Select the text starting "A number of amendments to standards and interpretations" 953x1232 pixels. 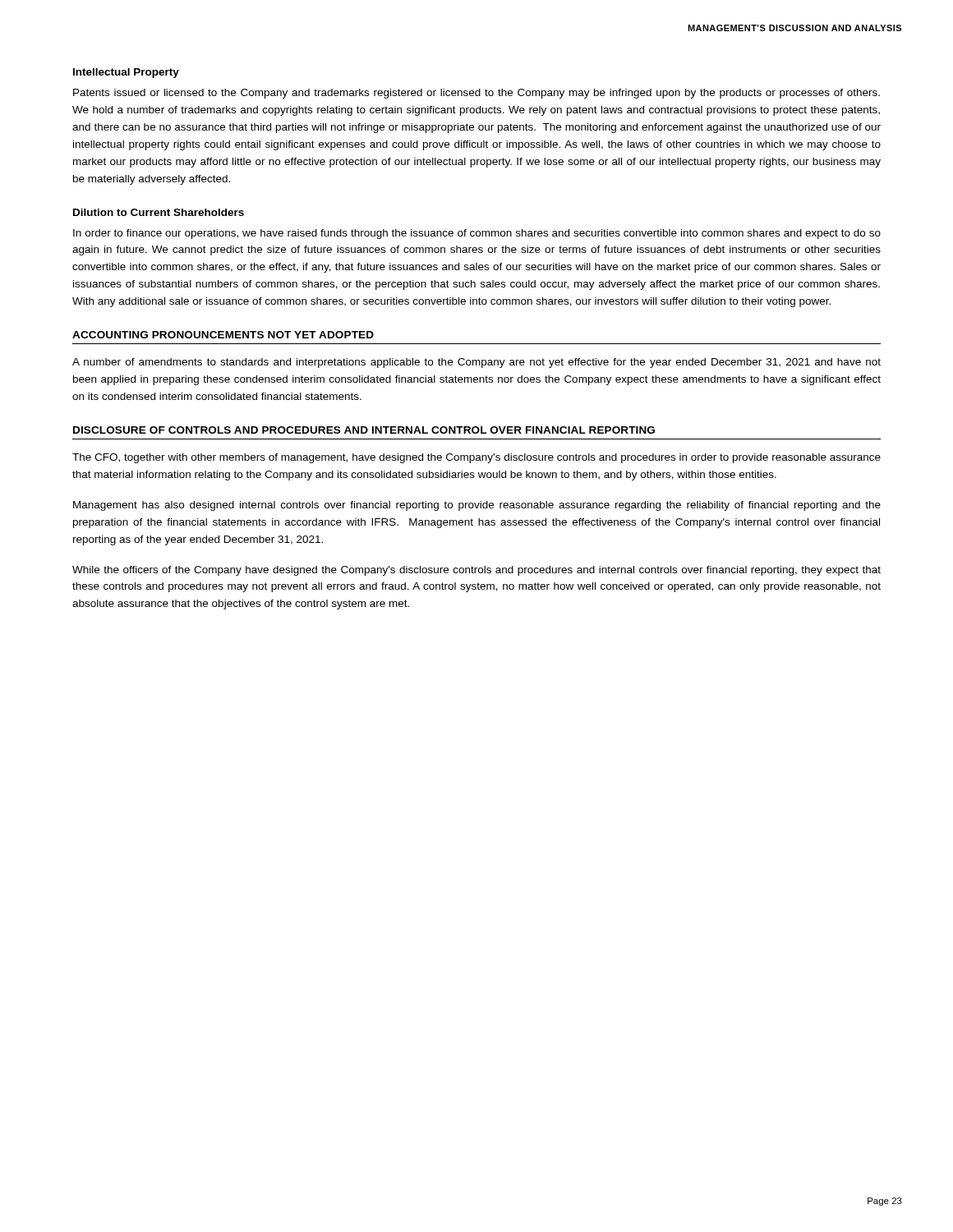pyautogui.click(x=476, y=379)
